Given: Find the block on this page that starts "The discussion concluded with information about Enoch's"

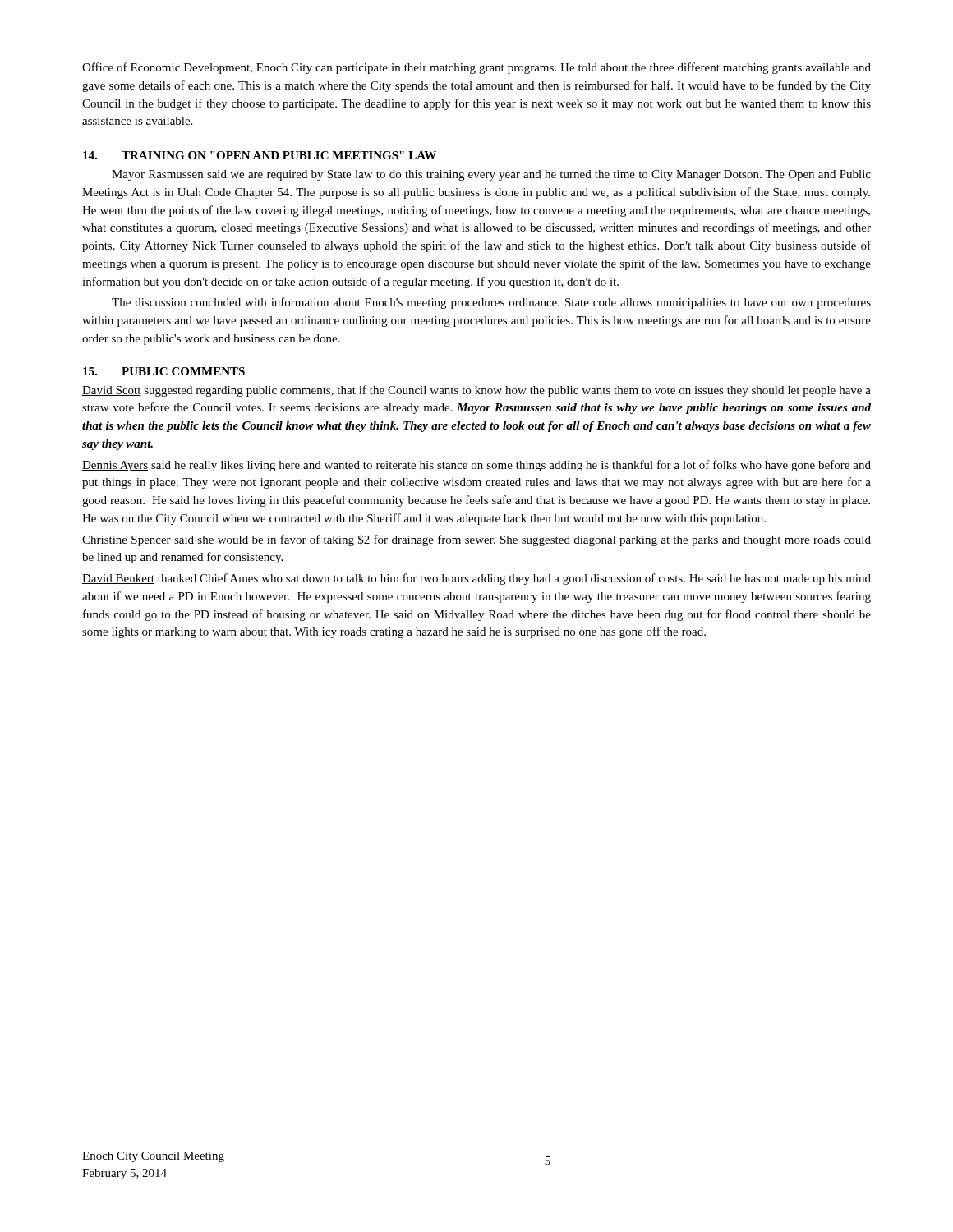Looking at the screenshot, I should click(x=476, y=321).
